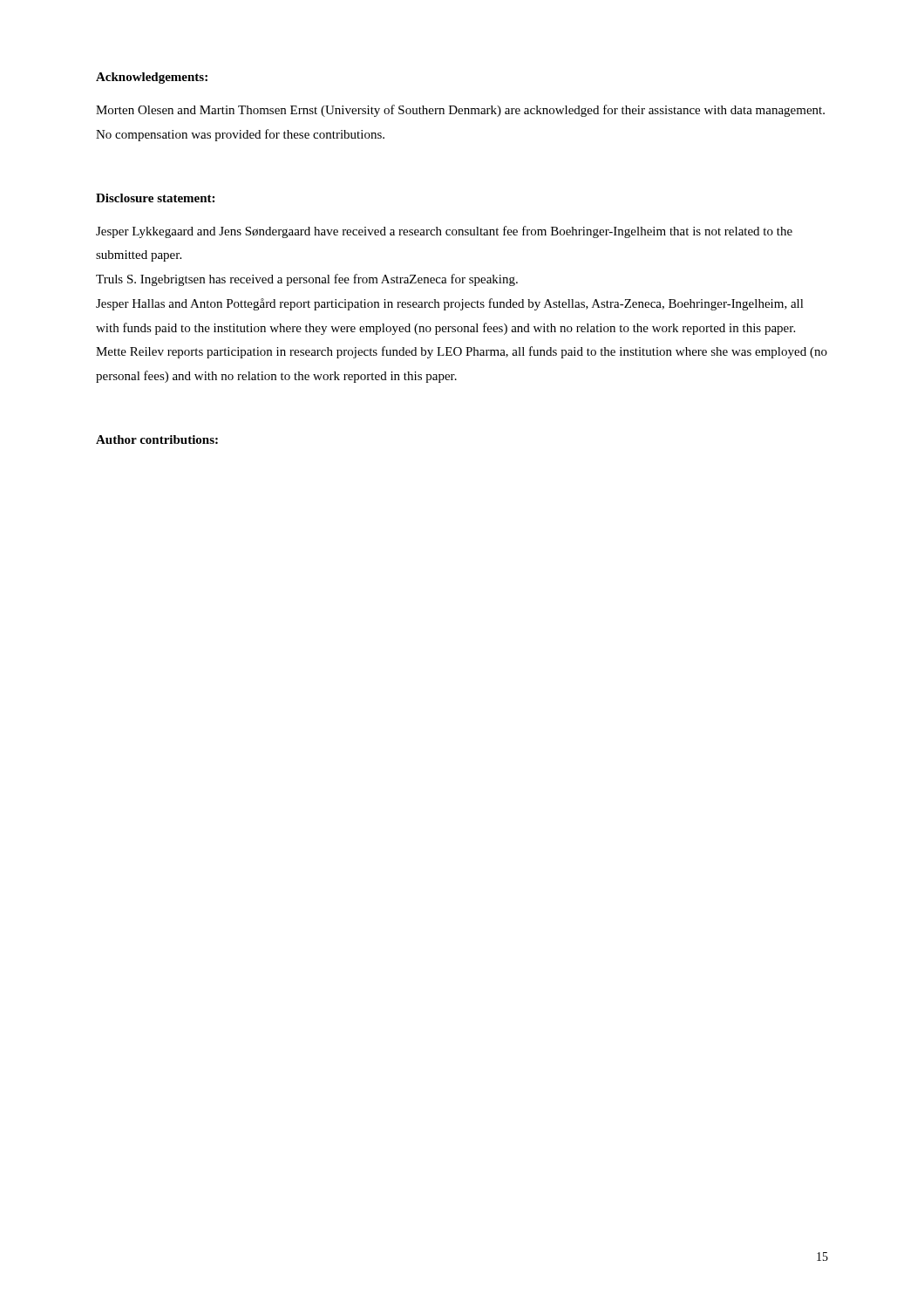Click on the text block starting "Mette Reilev reports participation"
The width and height of the screenshot is (924, 1308).
point(462,364)
